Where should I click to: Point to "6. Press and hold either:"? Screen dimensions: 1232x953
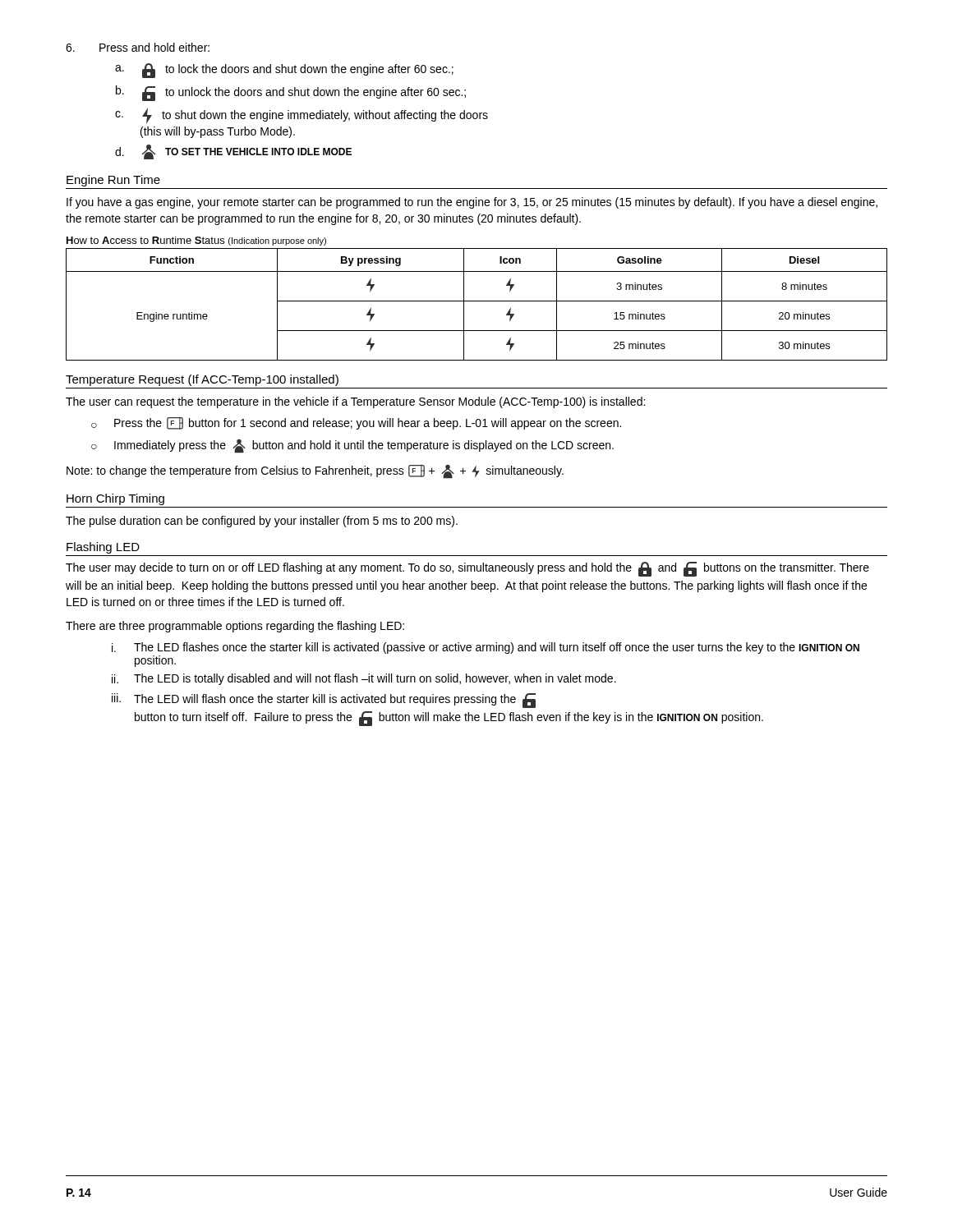(138, 47)
